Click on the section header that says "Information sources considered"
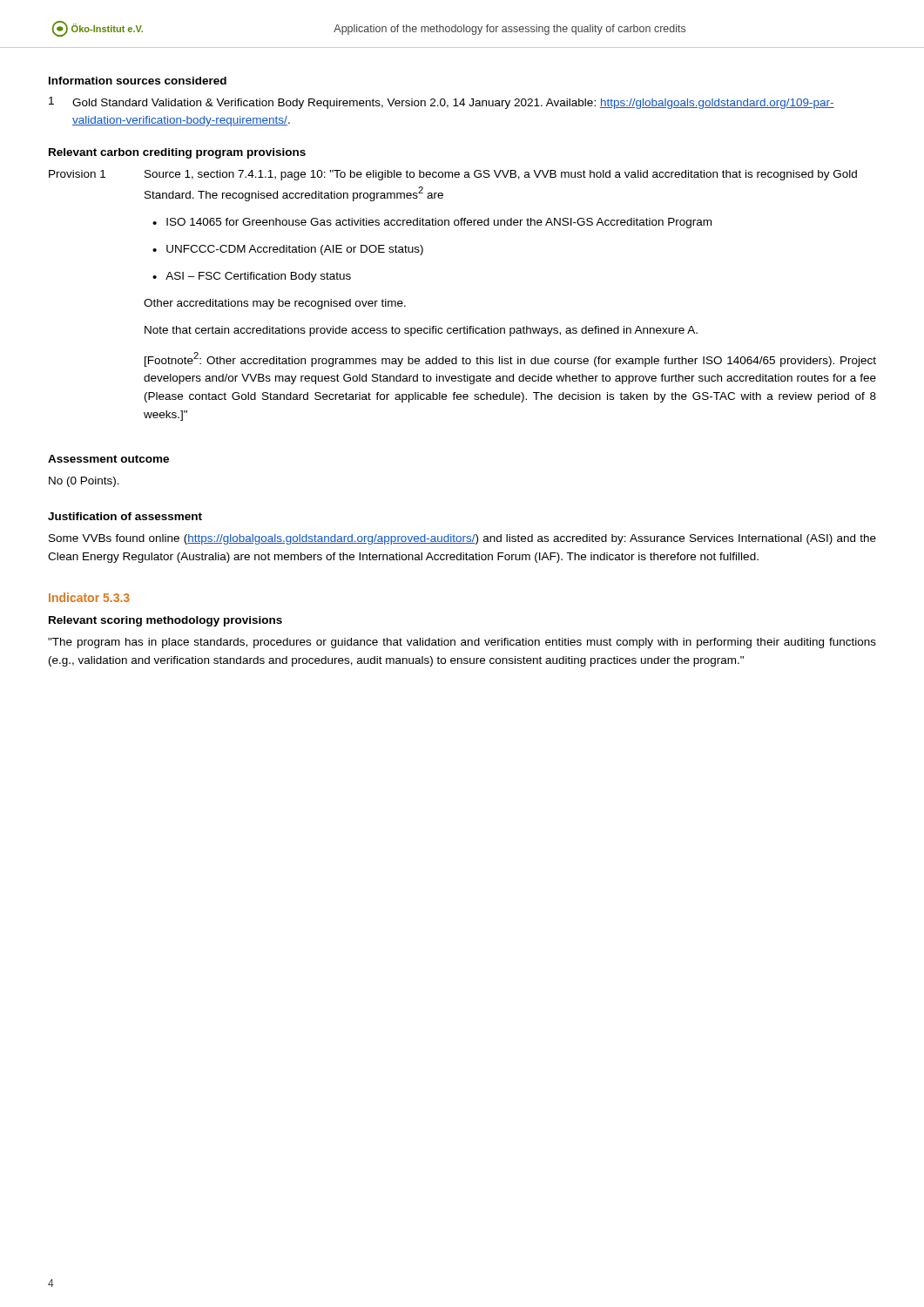The image size is (924, 1307). [x=137, y=81]
